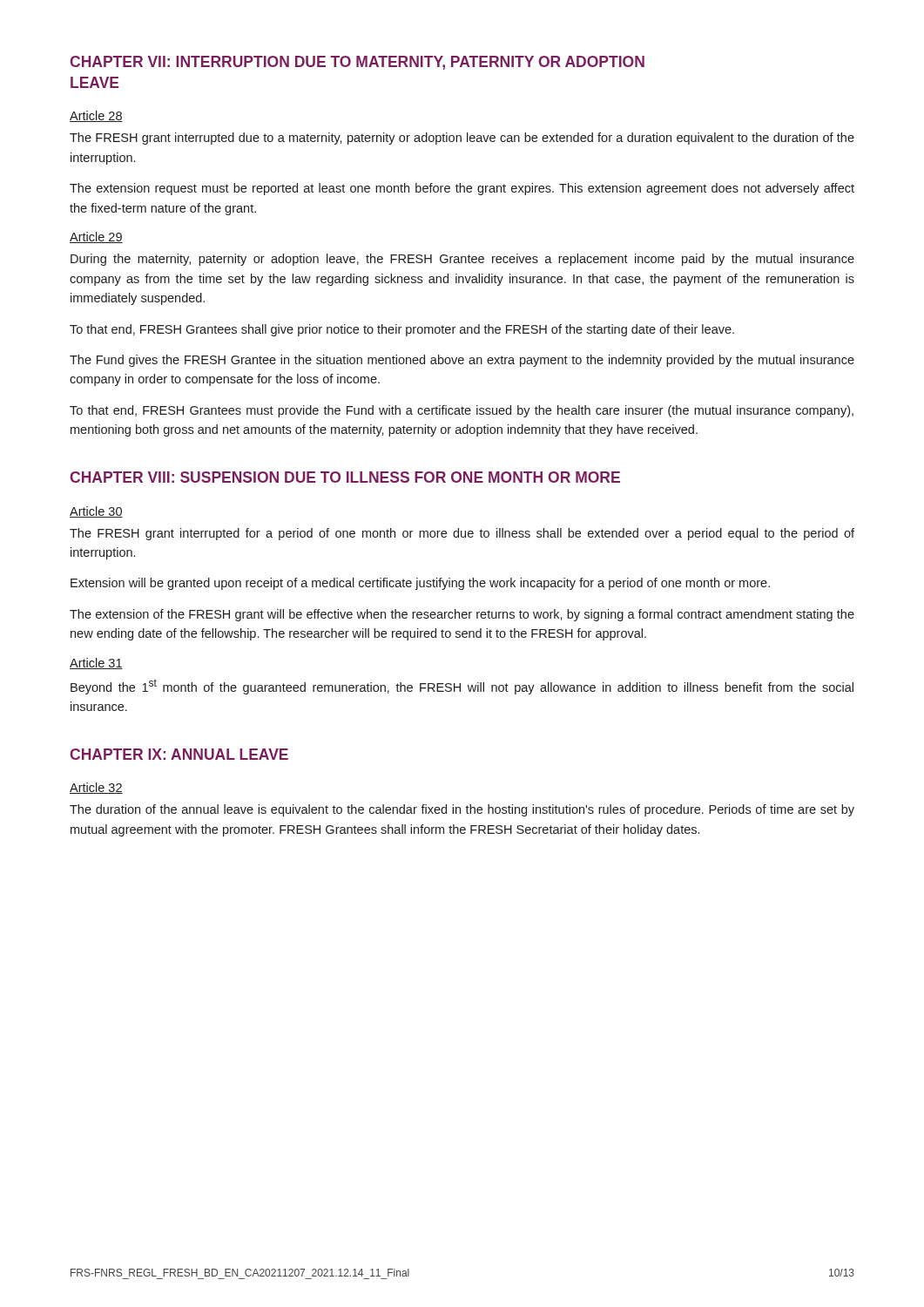Point to "CHAPTER IX: ANNUAL LEAVE"
Image resolution: width=924 pixels, height=1307 pixels.
[x=179, y=754]
